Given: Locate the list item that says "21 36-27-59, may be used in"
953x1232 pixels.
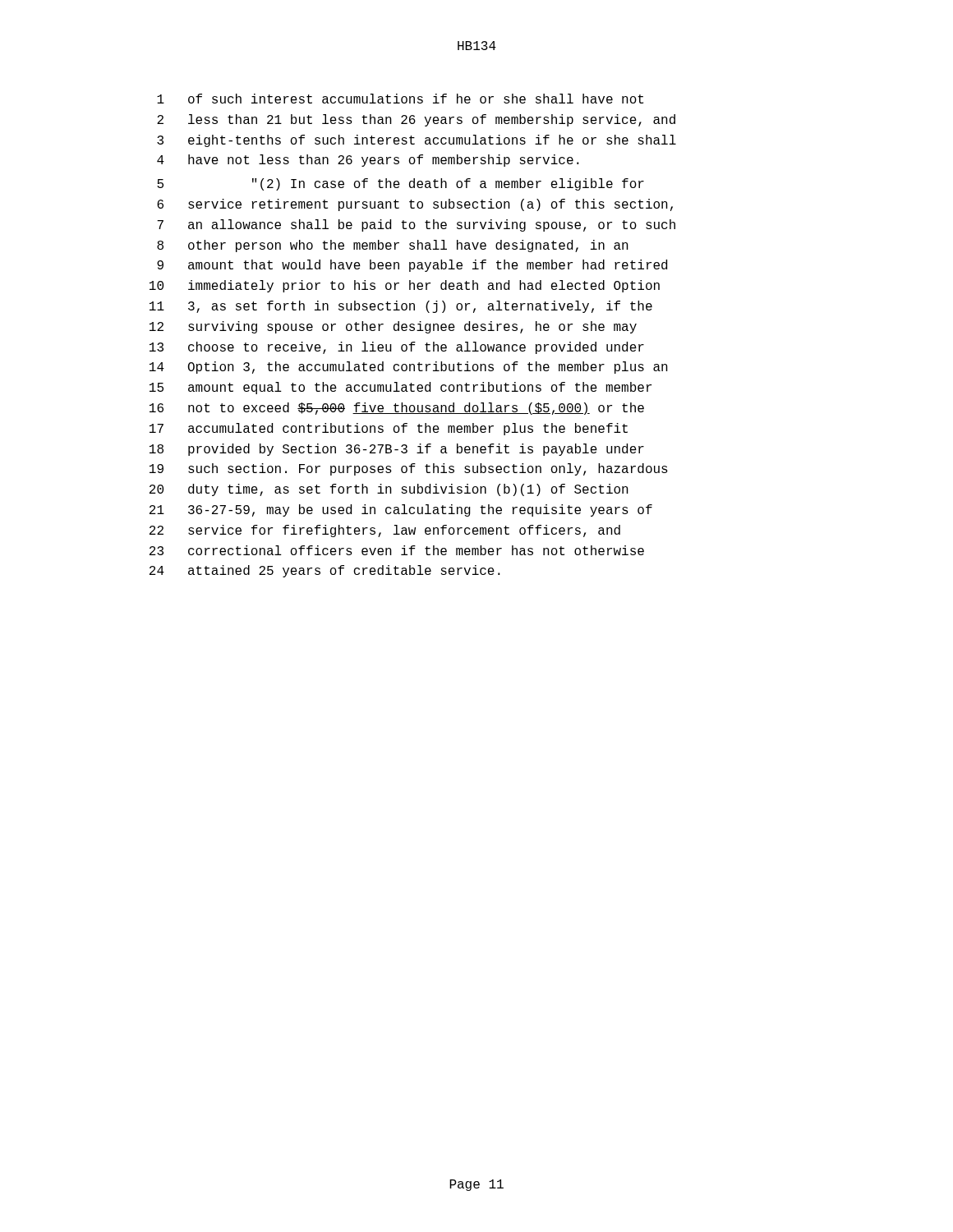Looking at the screenshot, I should pyautogui.click(x=458, y=511).
